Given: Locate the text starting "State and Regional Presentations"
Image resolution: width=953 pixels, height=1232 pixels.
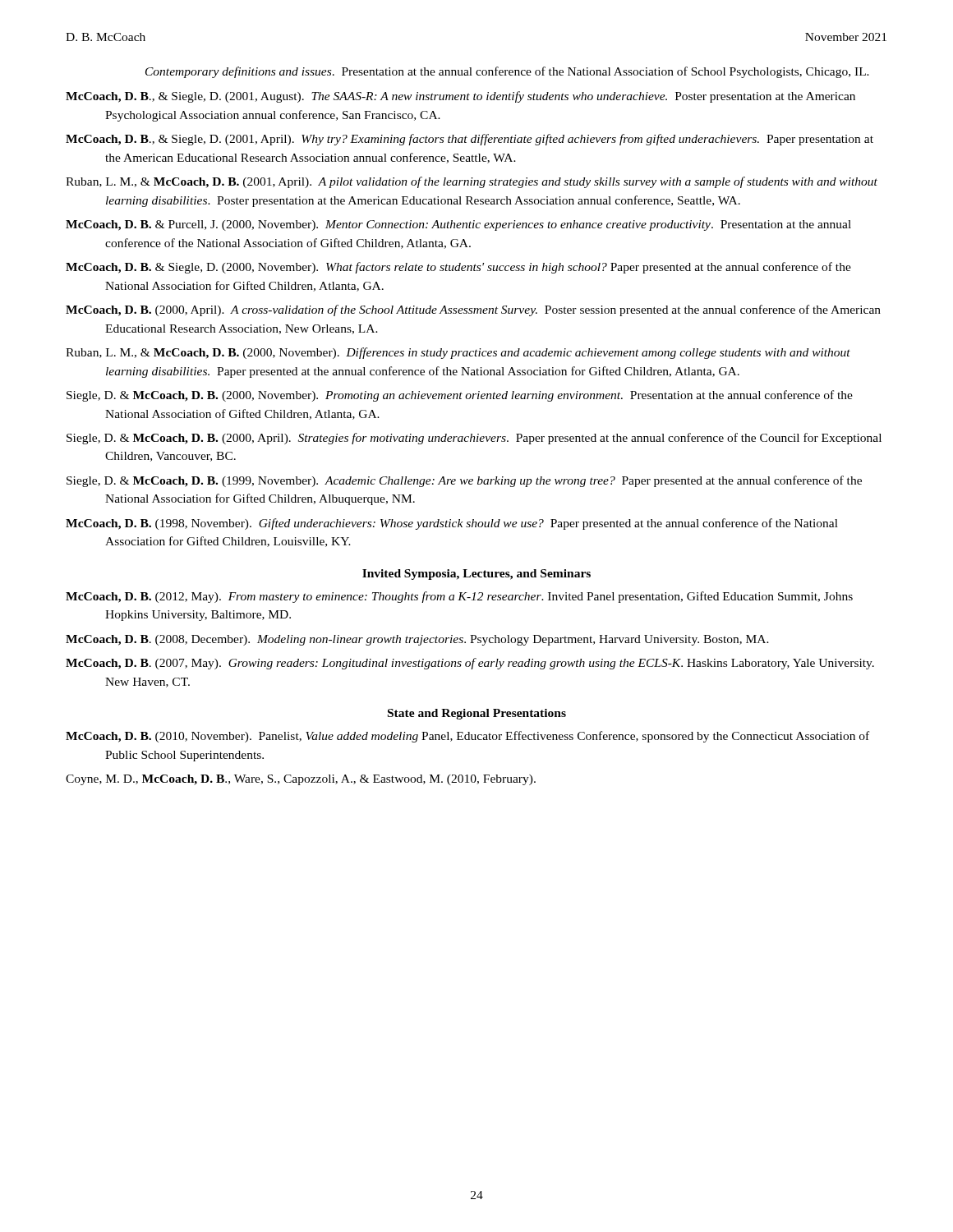Looking at the screenshot, I should tap(476, 713).
